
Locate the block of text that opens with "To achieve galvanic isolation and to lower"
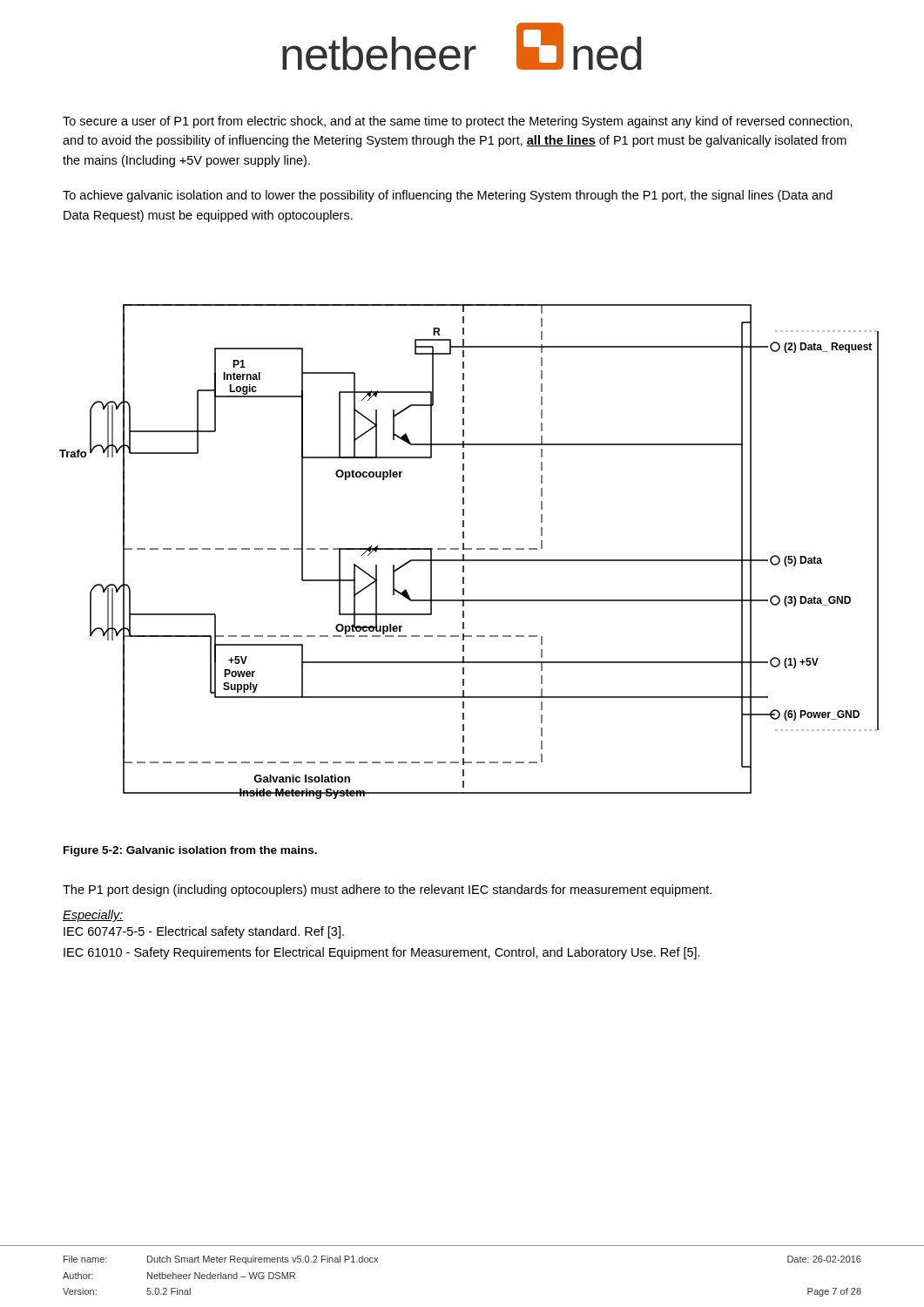[x=448, y=205]
